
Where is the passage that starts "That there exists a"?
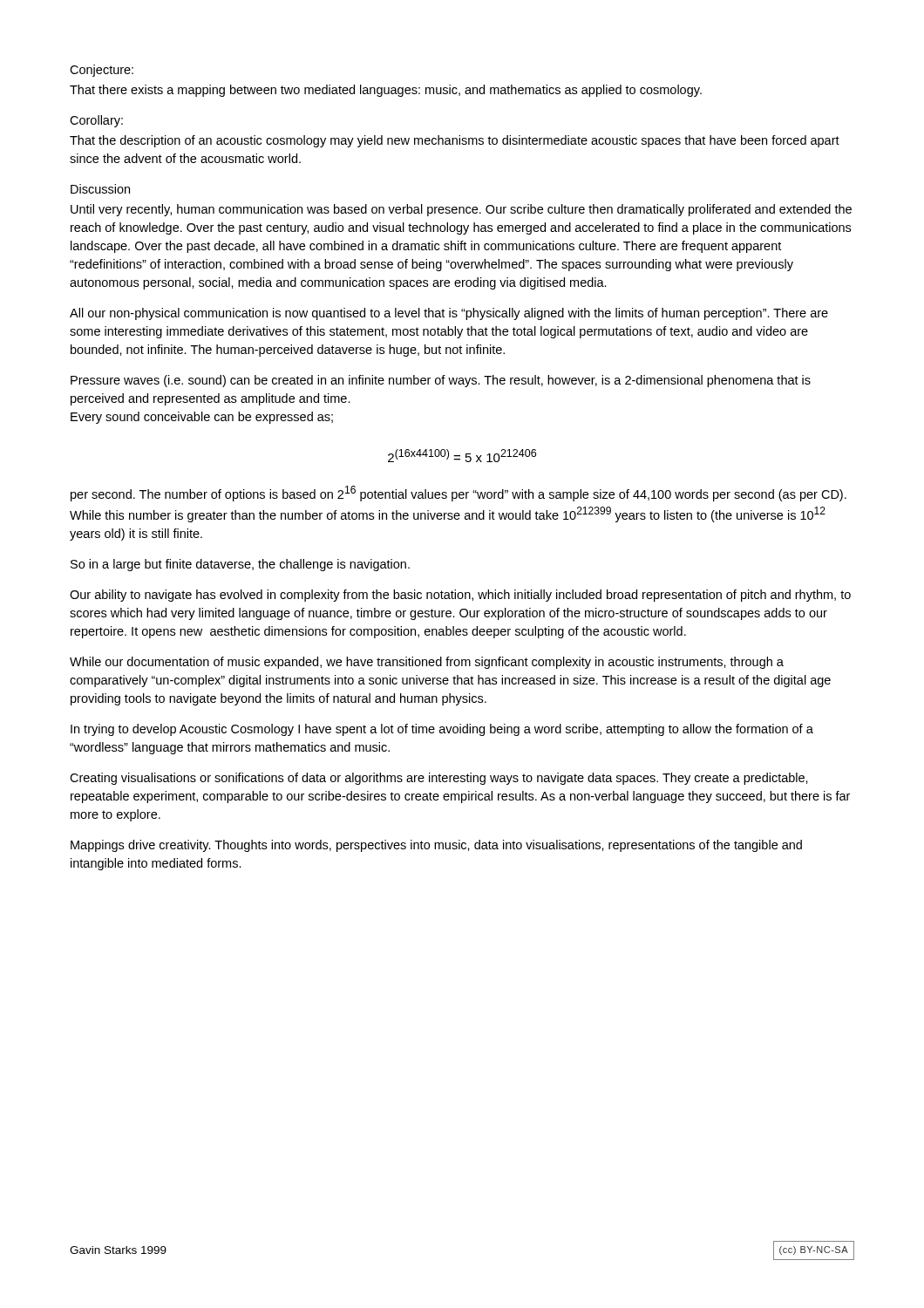pyautogui.click(x=386, y=90)
